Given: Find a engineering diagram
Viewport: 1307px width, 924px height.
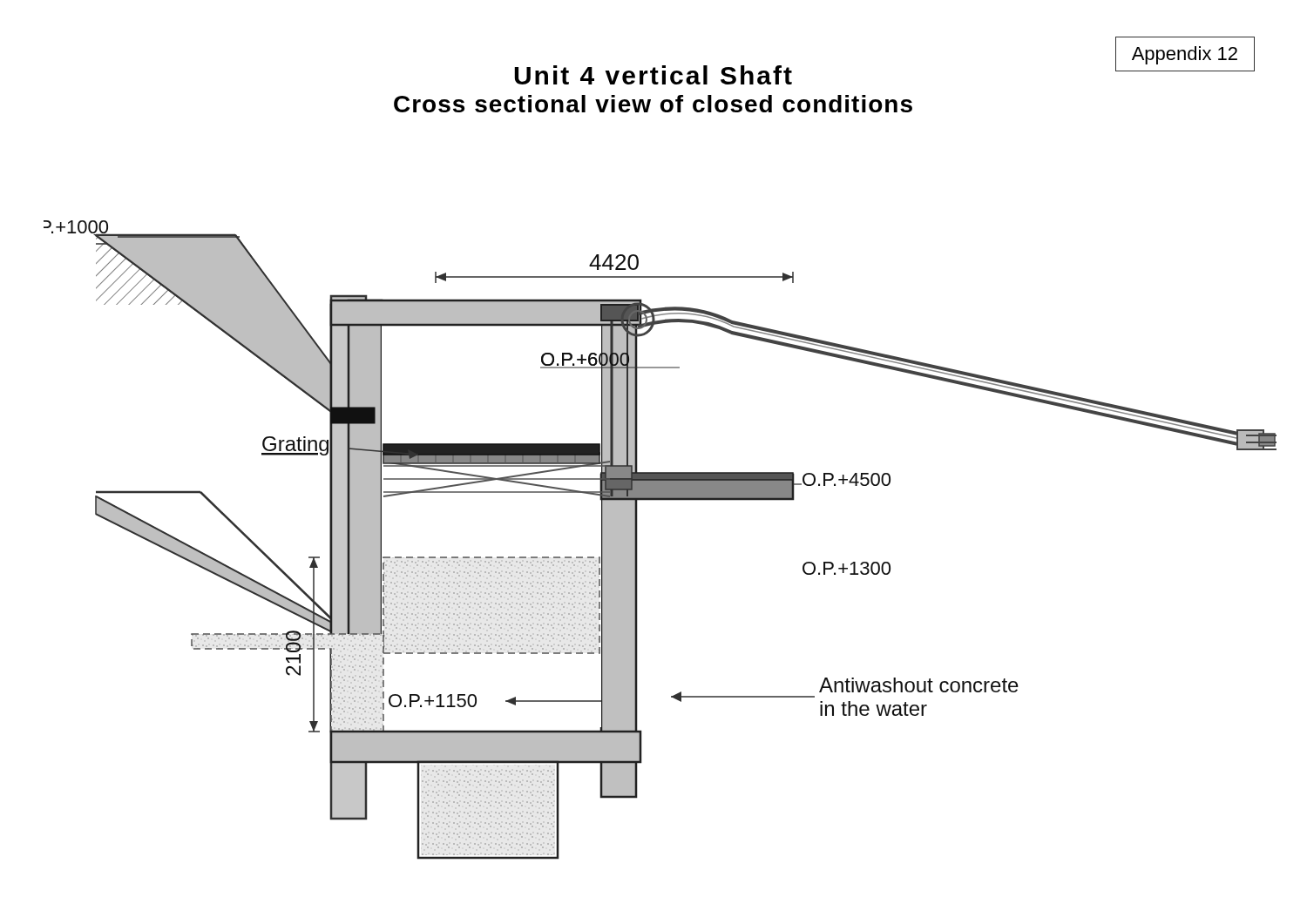Looking at the screenshot, I should (662, 509).
